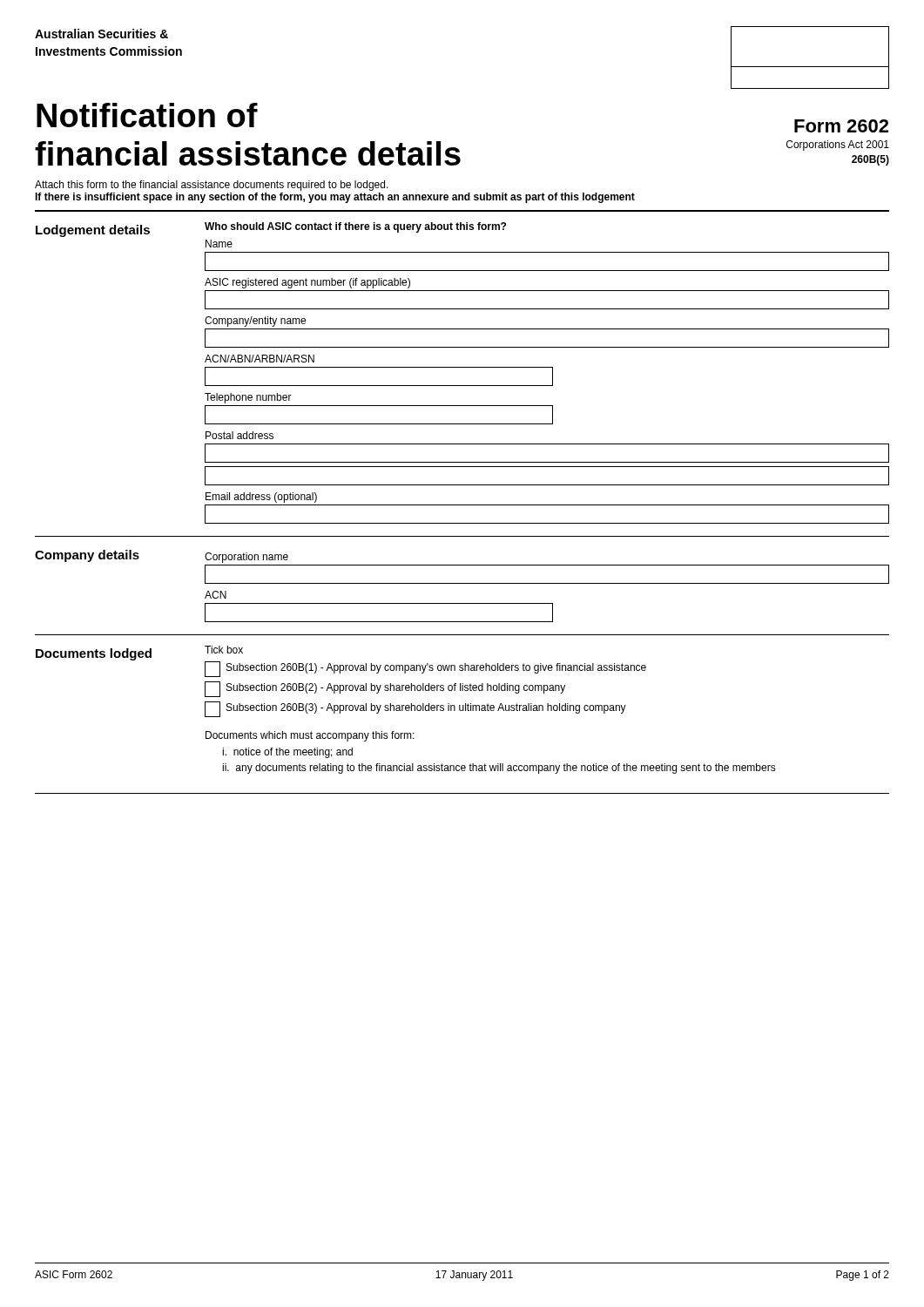Select the region starting "Corporation name ACN"
The height and width of the screenshot is (1307, 924).
coord(547,587)
